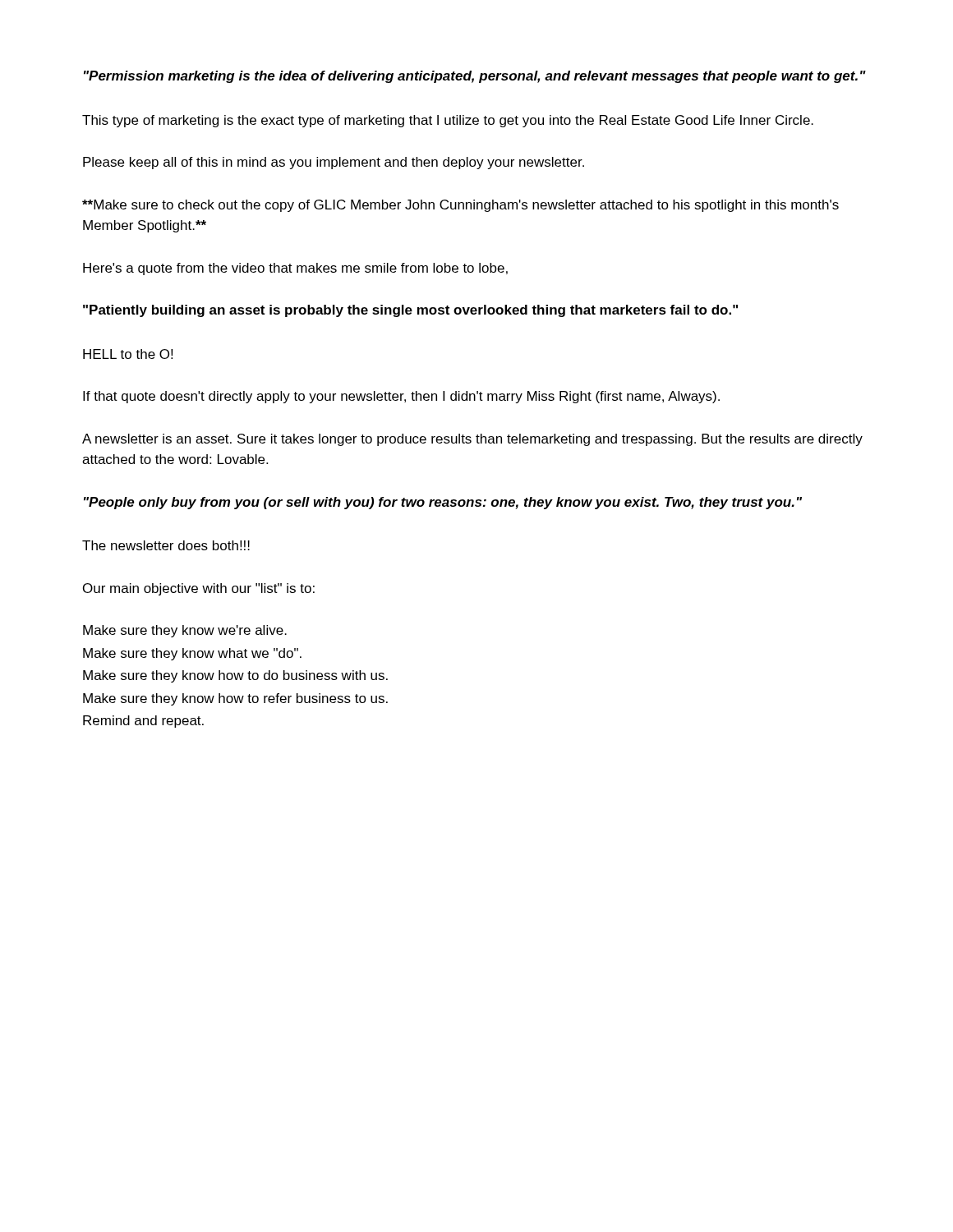The width and height of the screenshot is (953, 1232).
Task: Click the passage that begins "Here's a quote from the video that makes"
Action: (x=295, y=268)
